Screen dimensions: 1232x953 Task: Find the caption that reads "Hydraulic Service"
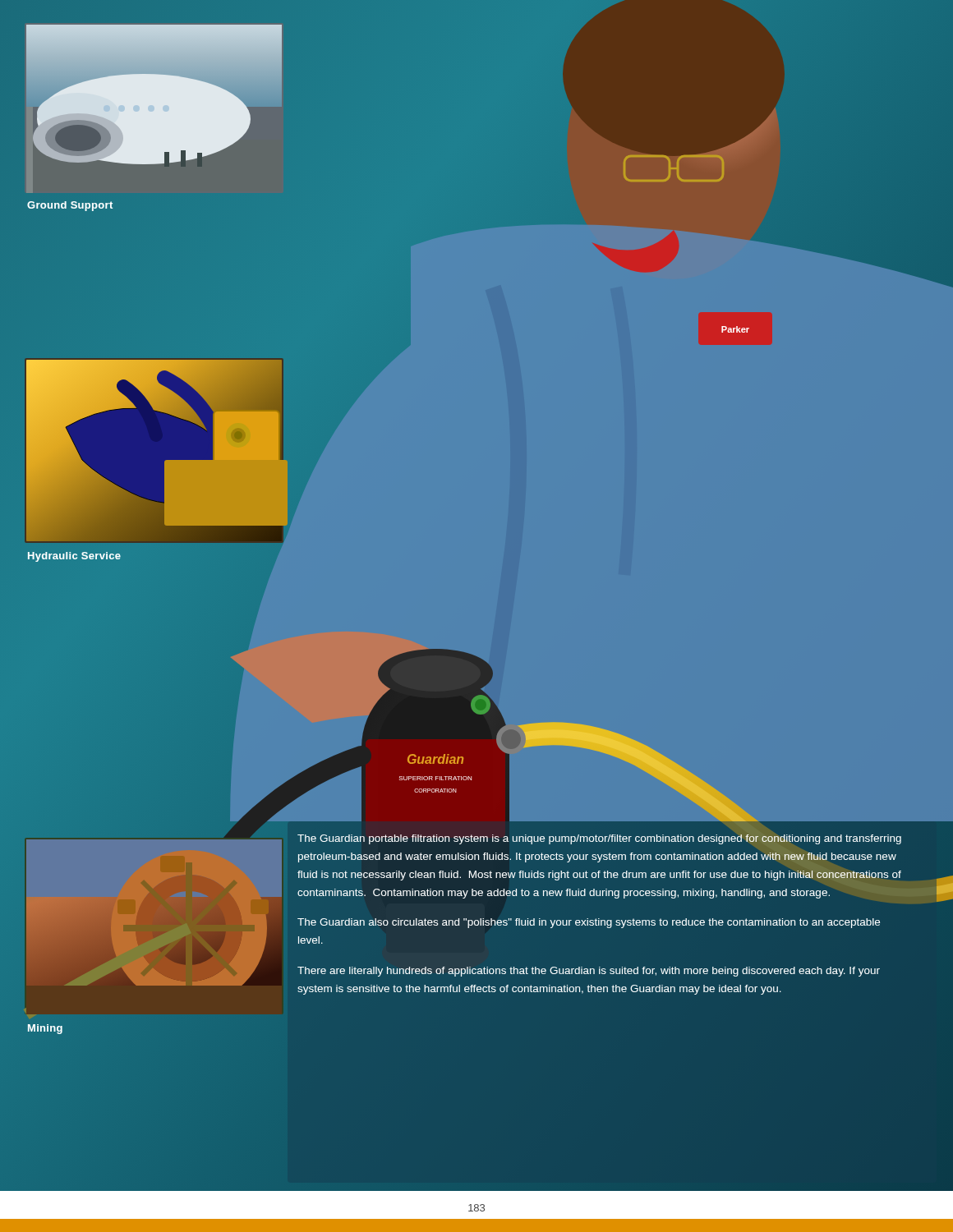(x=74, y=556)
